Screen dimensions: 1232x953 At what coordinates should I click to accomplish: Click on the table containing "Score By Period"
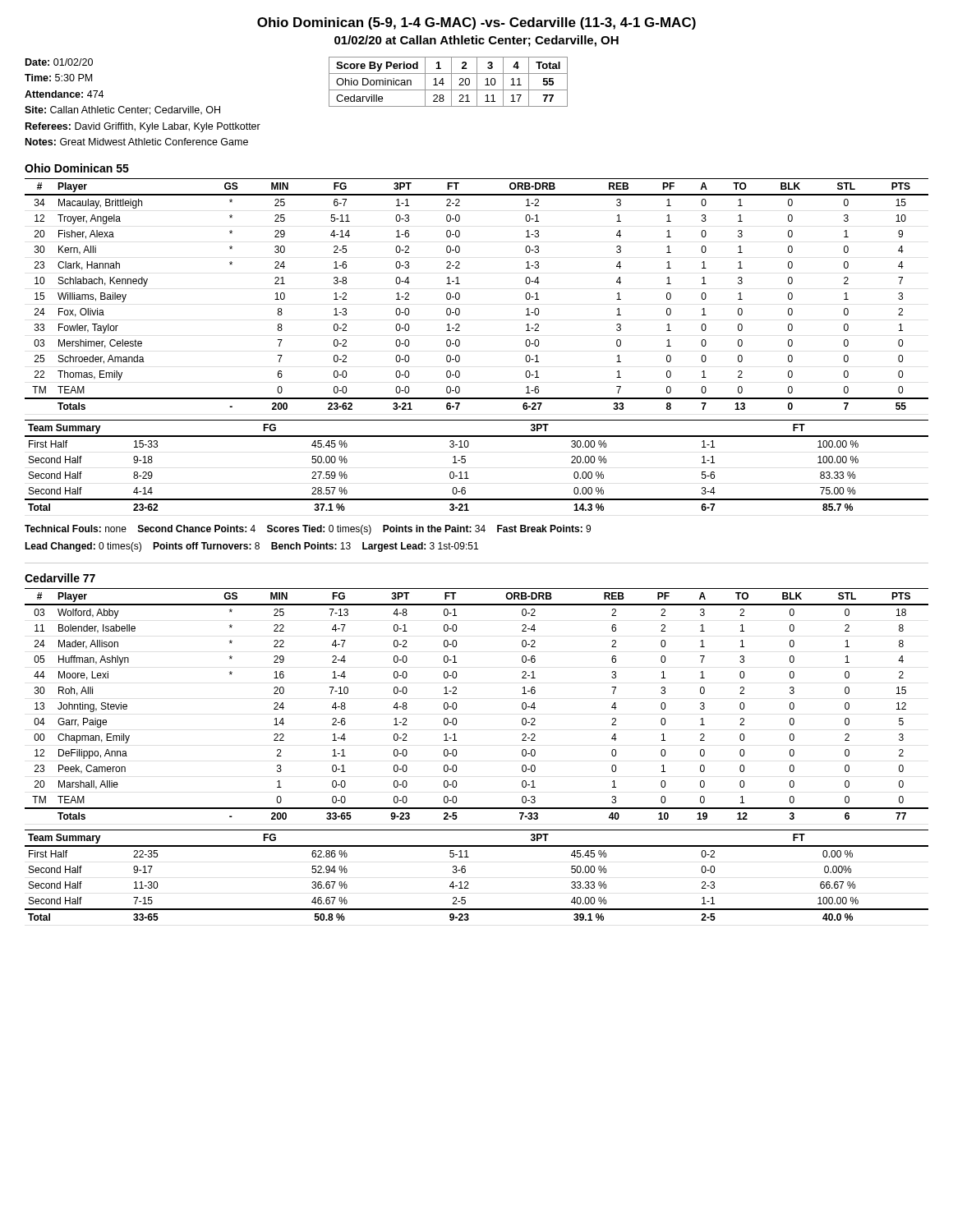(x=448, y=104)
